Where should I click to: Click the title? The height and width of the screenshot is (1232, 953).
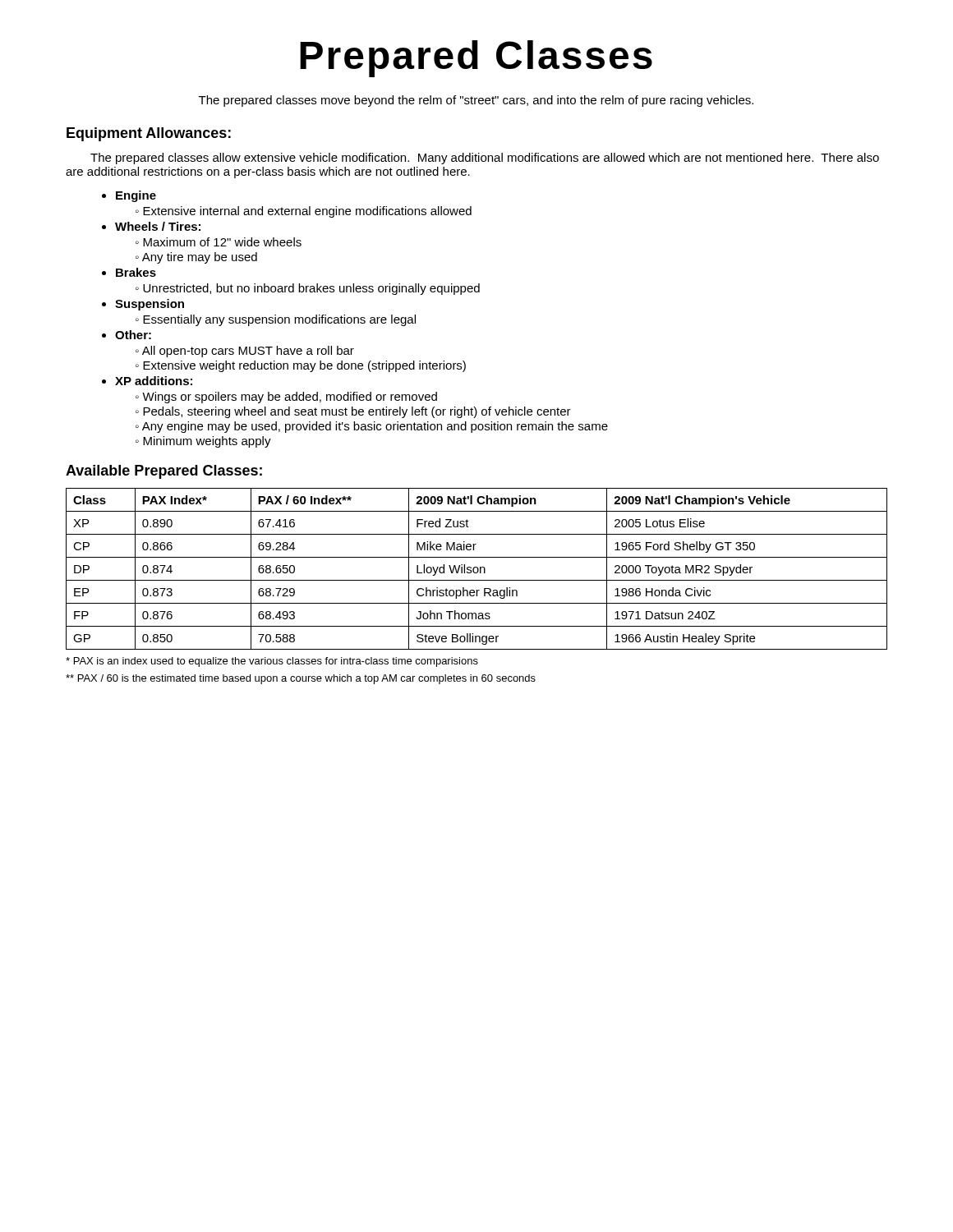(x=476, y=55)
